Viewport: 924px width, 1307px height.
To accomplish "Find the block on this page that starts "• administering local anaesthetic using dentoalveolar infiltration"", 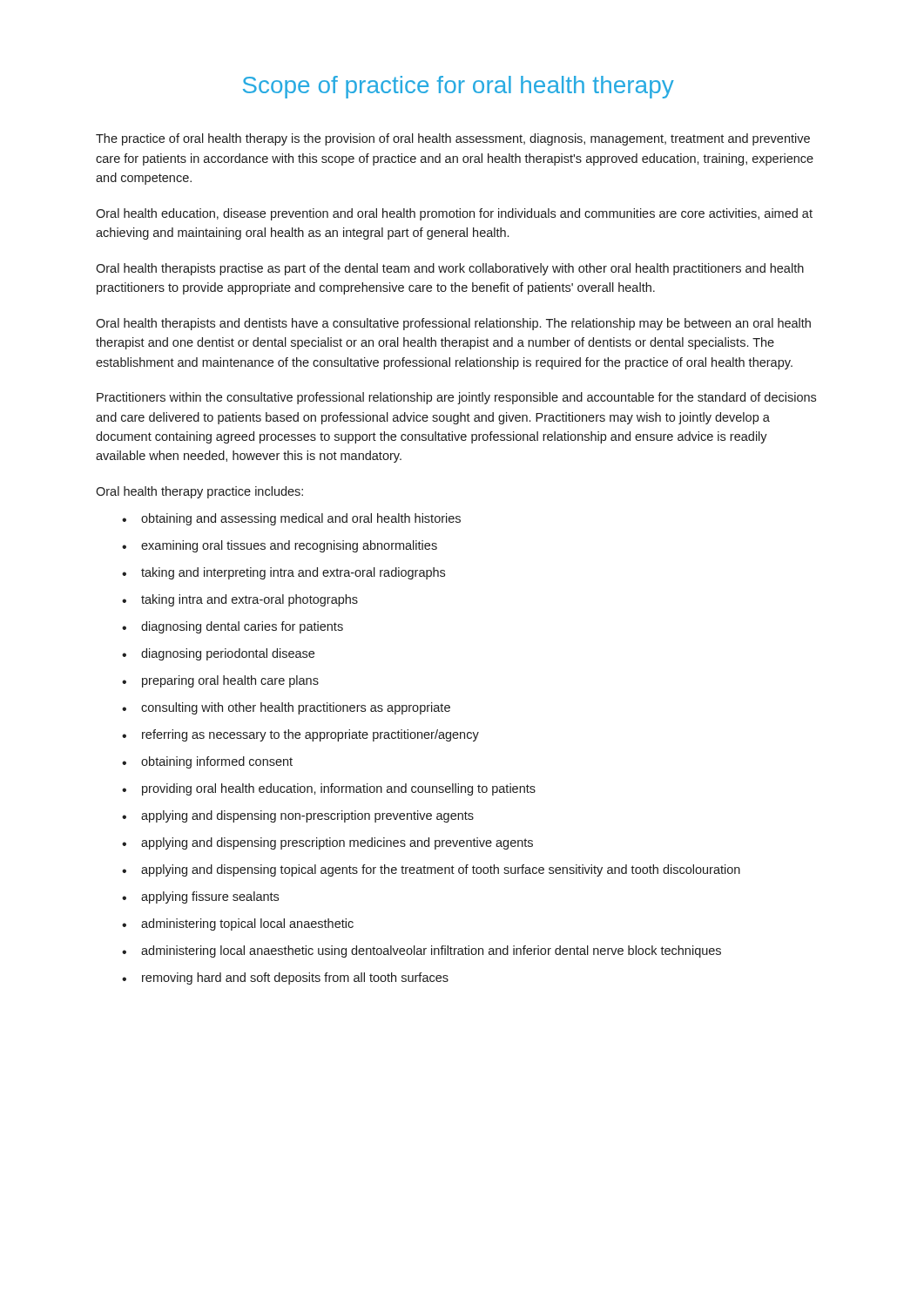I will [x=471, y=953].
